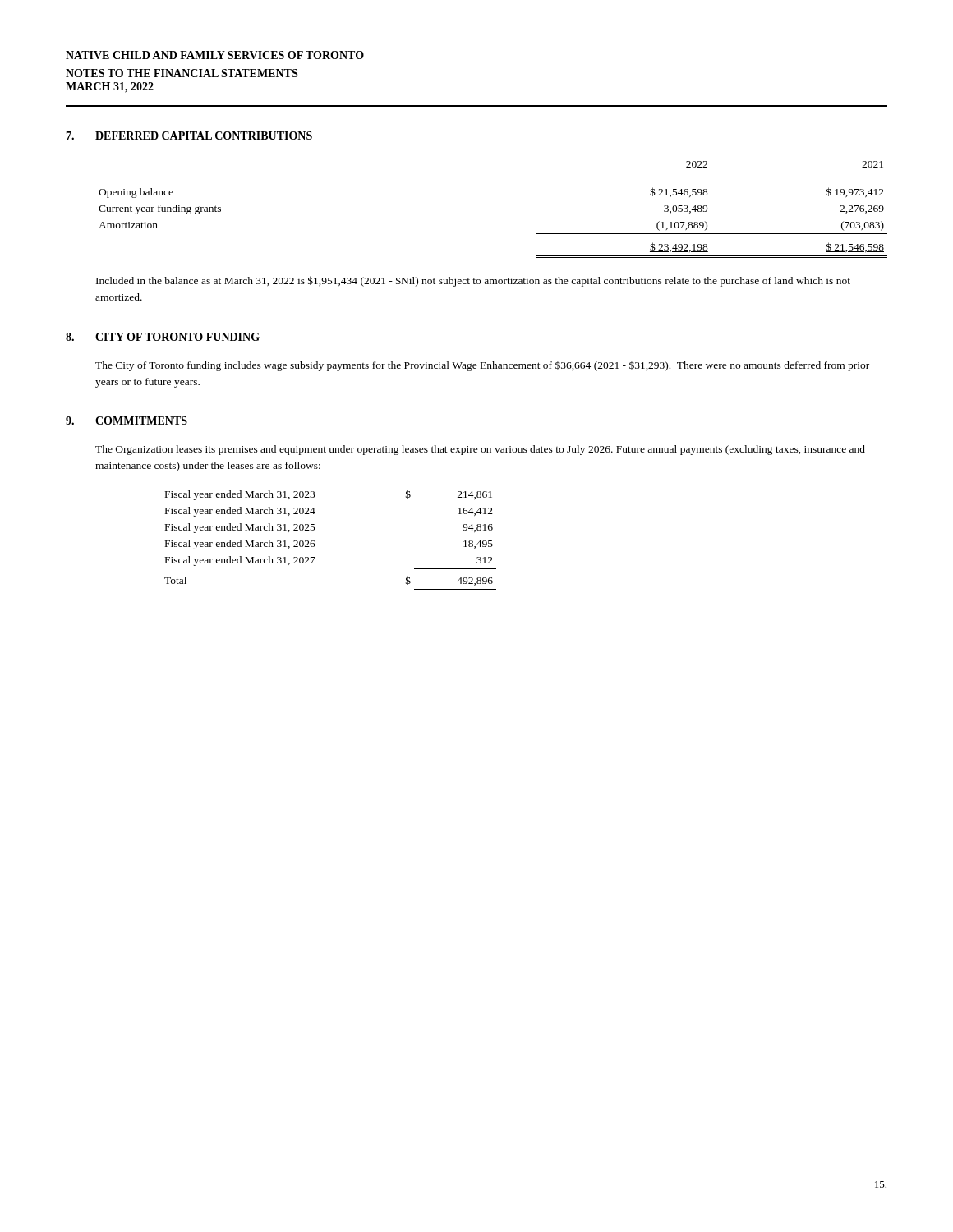953x1232 pixels.
Task: Find the table that mentions "Fiscal year ended March 31,"
Action: point(491,538)
